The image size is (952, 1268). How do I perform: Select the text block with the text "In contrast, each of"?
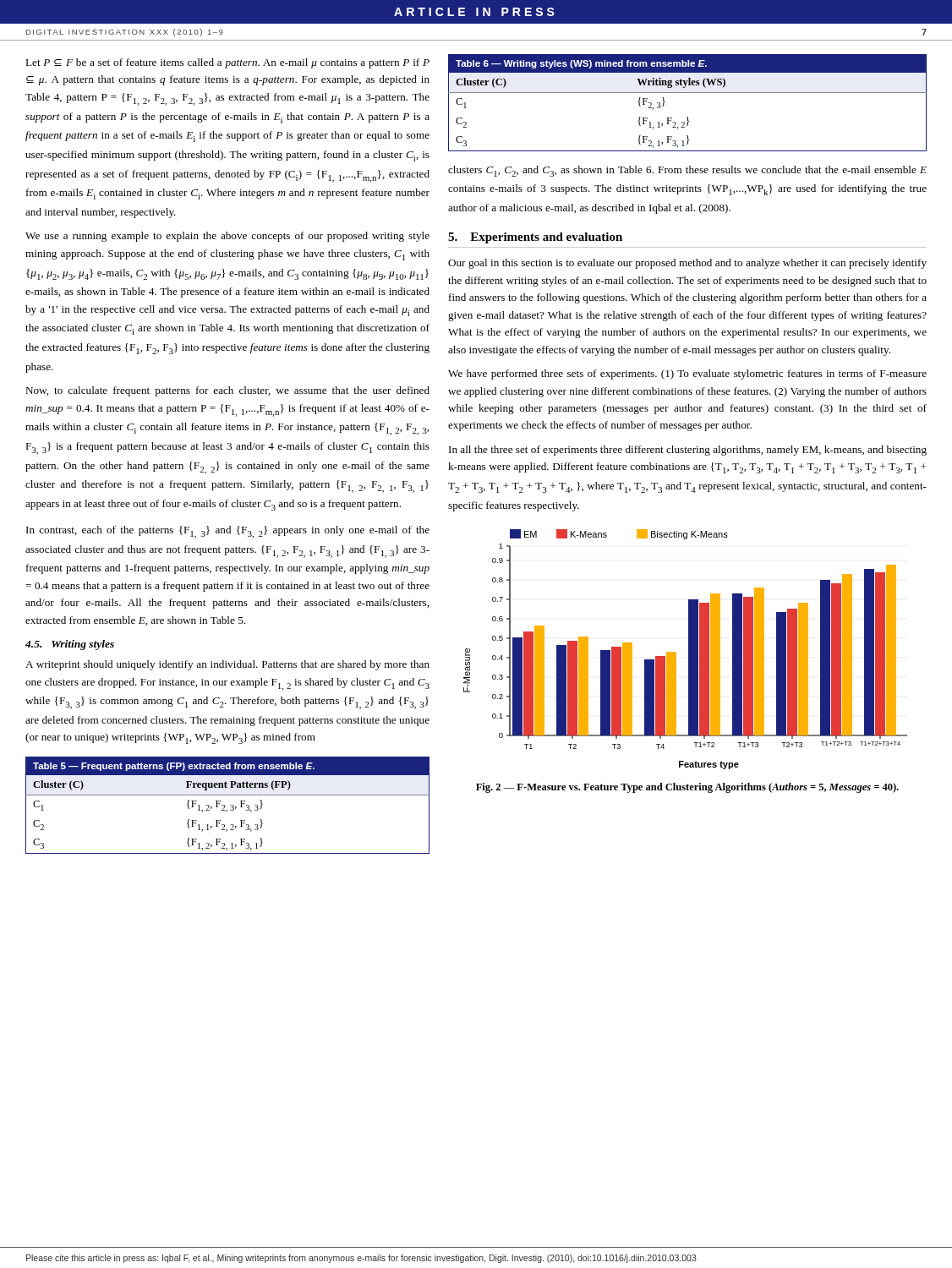point(227,575)
